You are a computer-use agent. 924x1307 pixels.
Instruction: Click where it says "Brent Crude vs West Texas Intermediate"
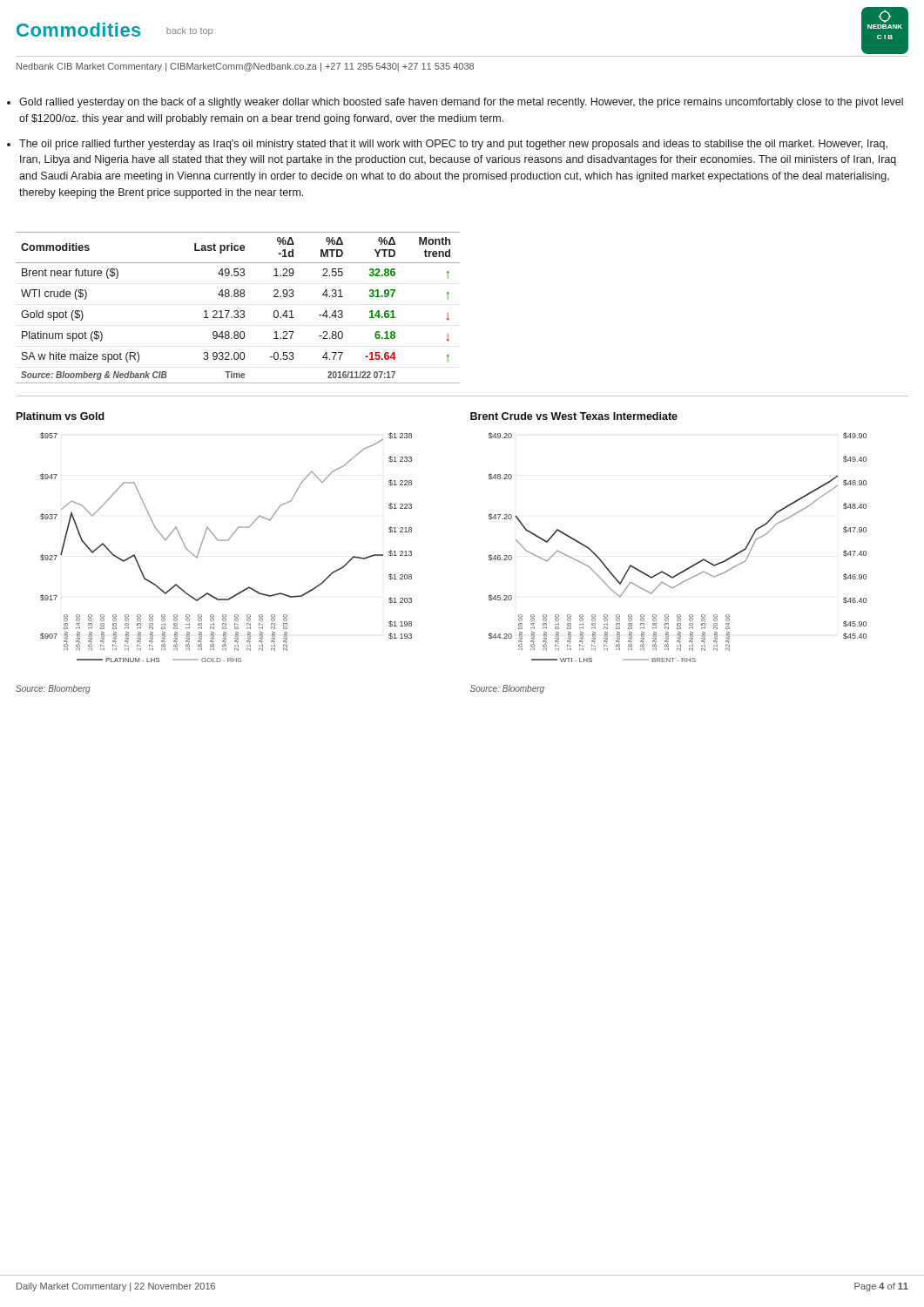tap(574, 416)
